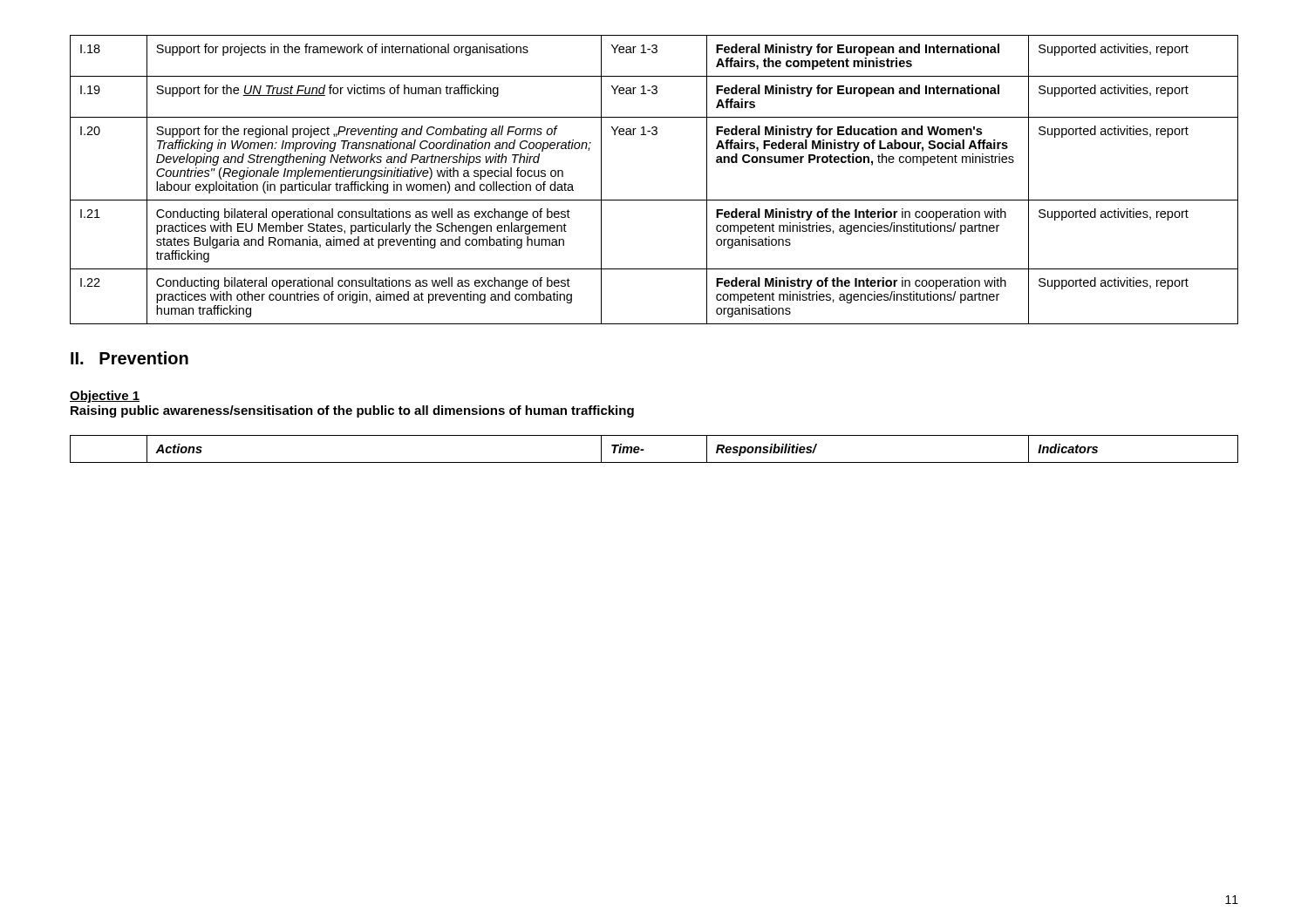Locate the table with the text "Actions"
The width and height of the screenshot is (1308, 924).
point(654,449)
